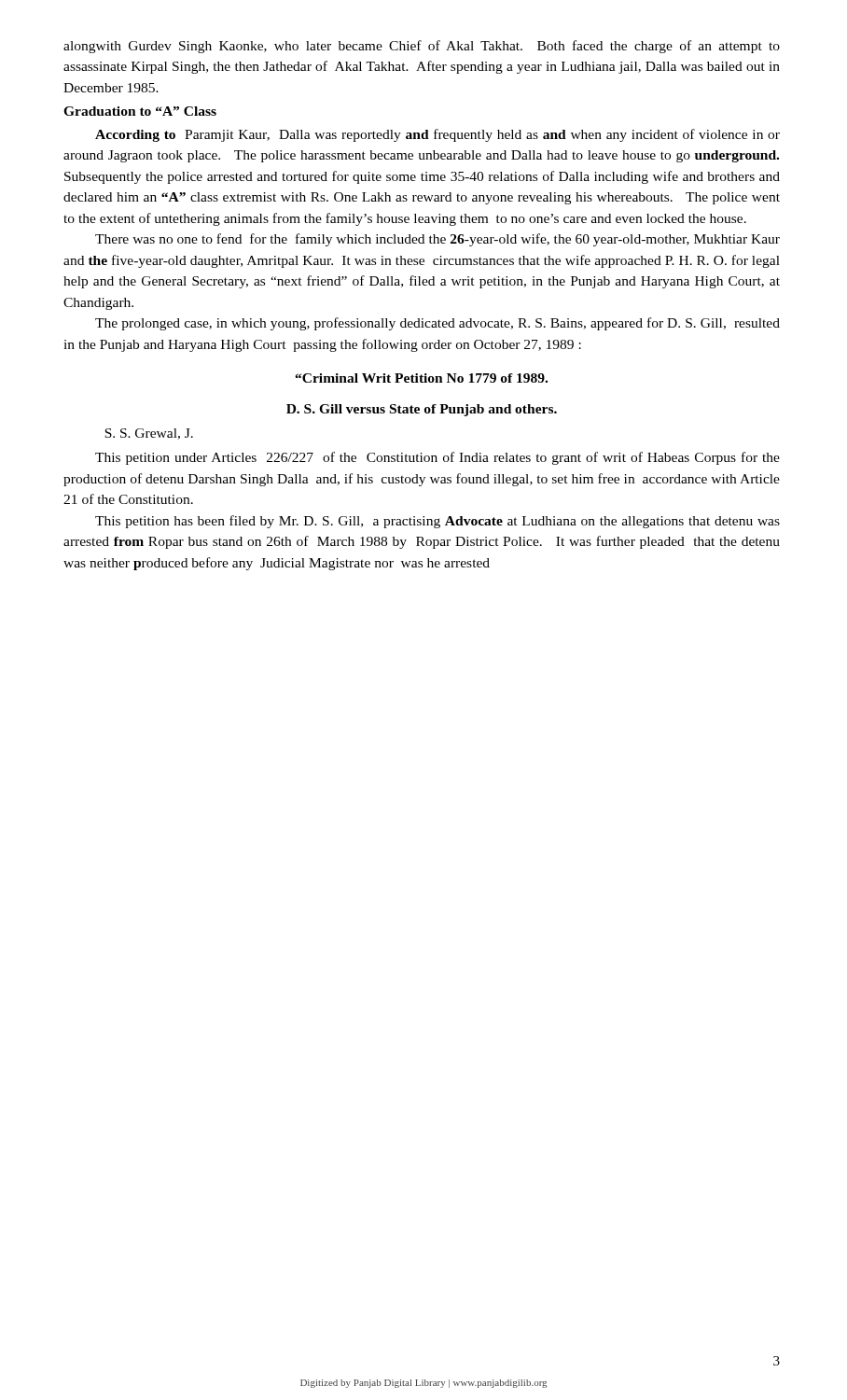The width and height of the screenshot is (847, 1400).
Task: Find the text block containing "This petition under"
Action: (422, 510)
